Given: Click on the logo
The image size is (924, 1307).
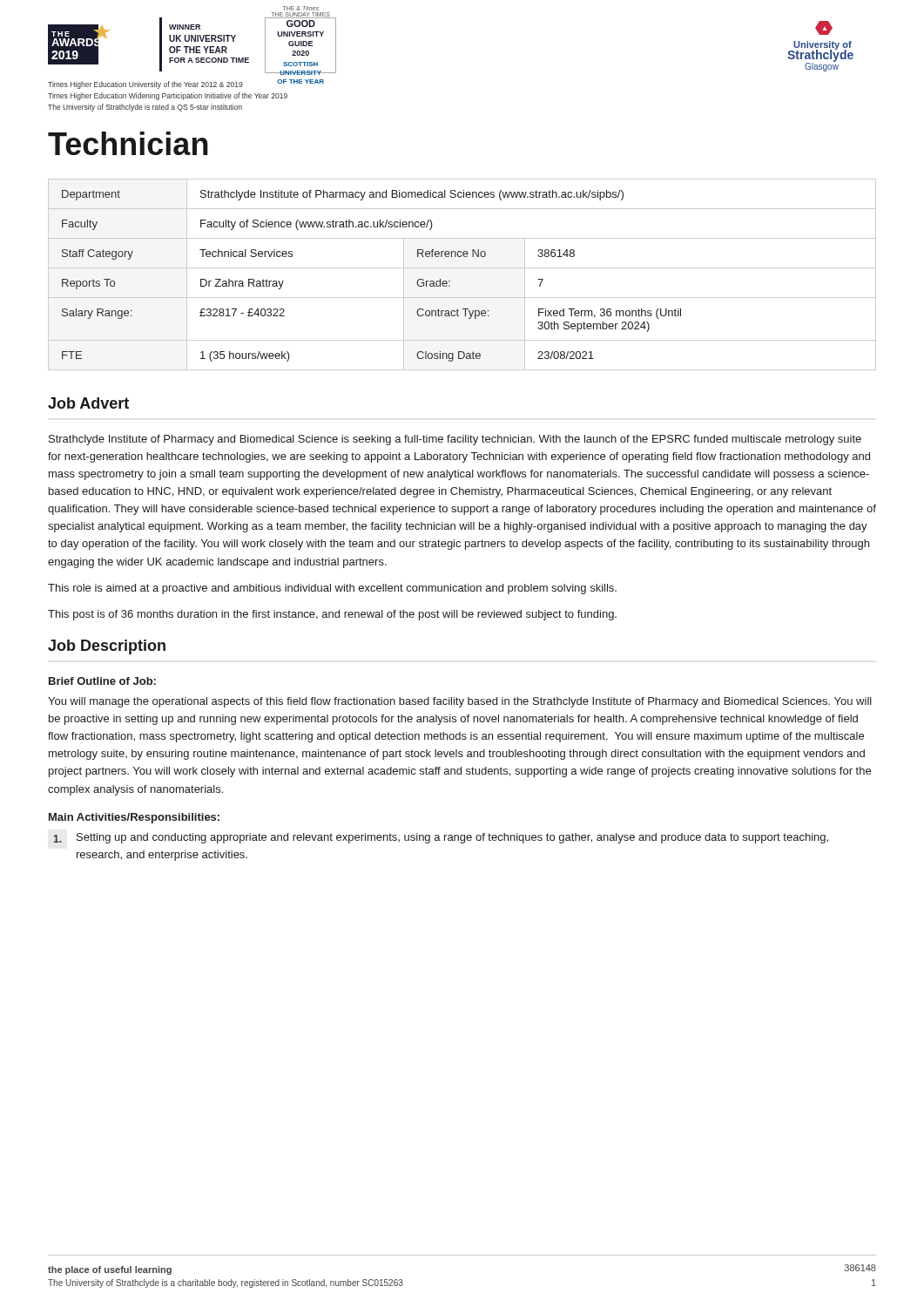Looking at the screenshot, I should coord(462,46).
